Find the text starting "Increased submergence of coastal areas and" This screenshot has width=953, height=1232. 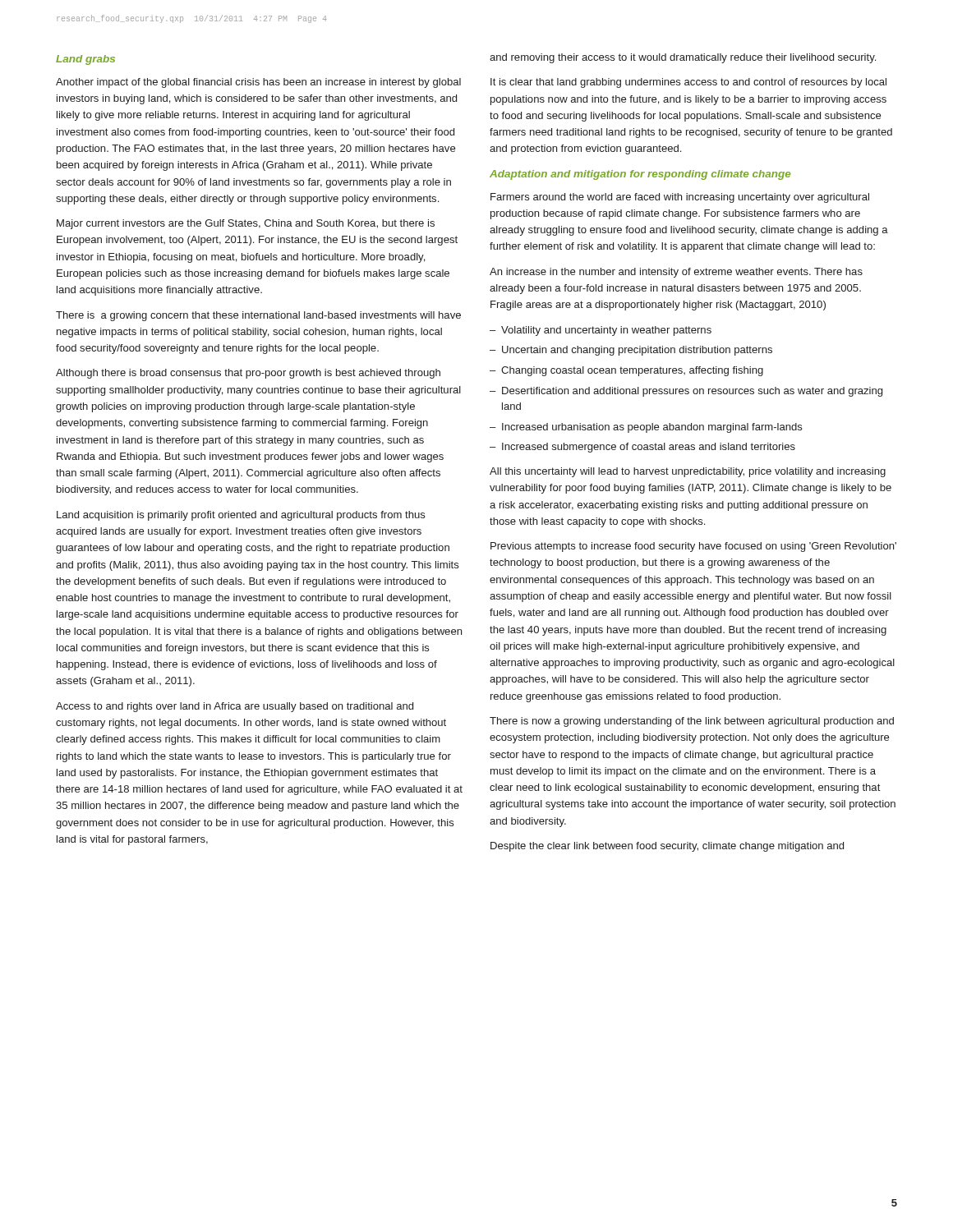point(648,447)
